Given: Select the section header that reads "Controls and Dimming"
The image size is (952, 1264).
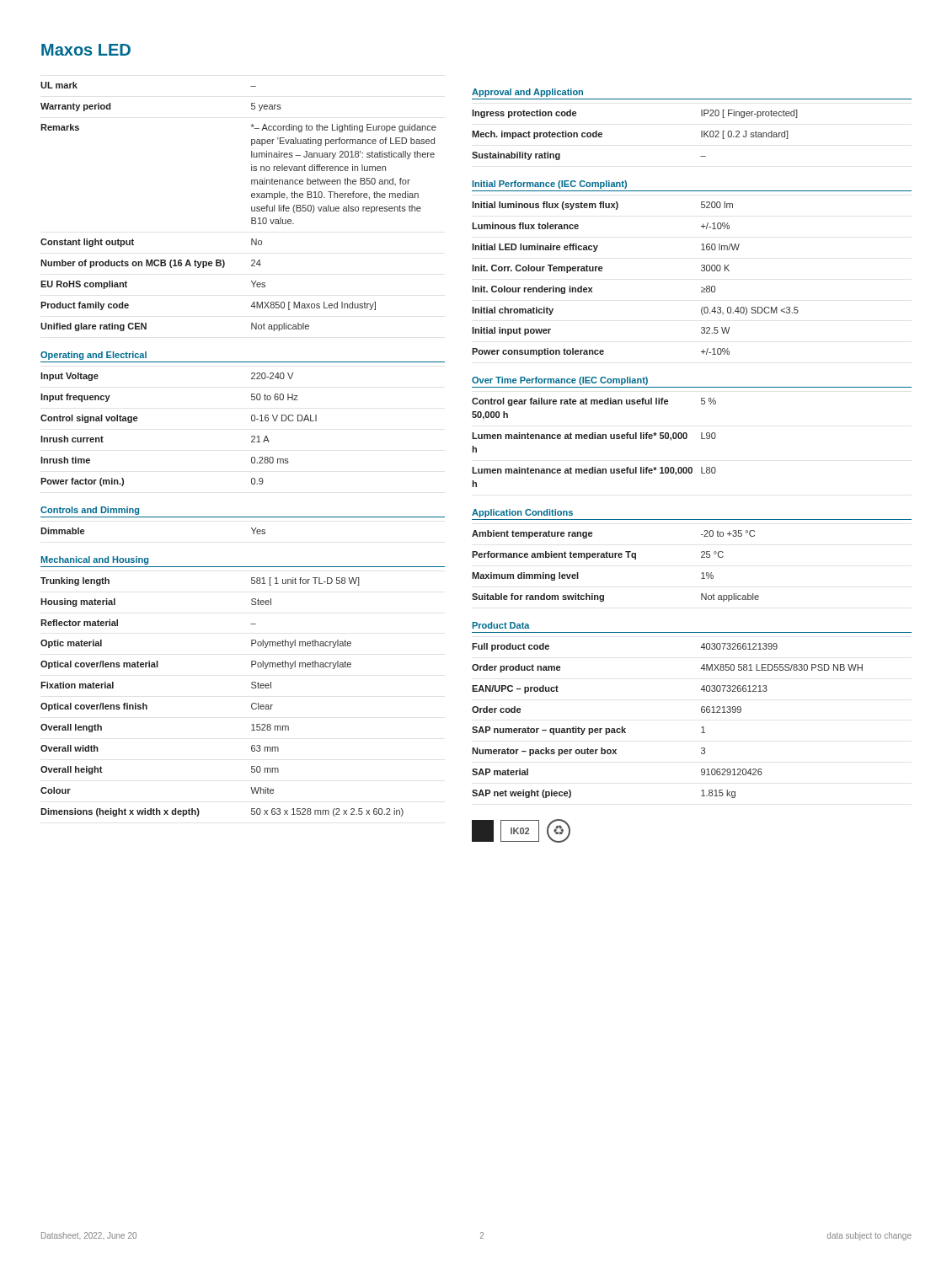Looking at the screenshot, I should (90, 510).
